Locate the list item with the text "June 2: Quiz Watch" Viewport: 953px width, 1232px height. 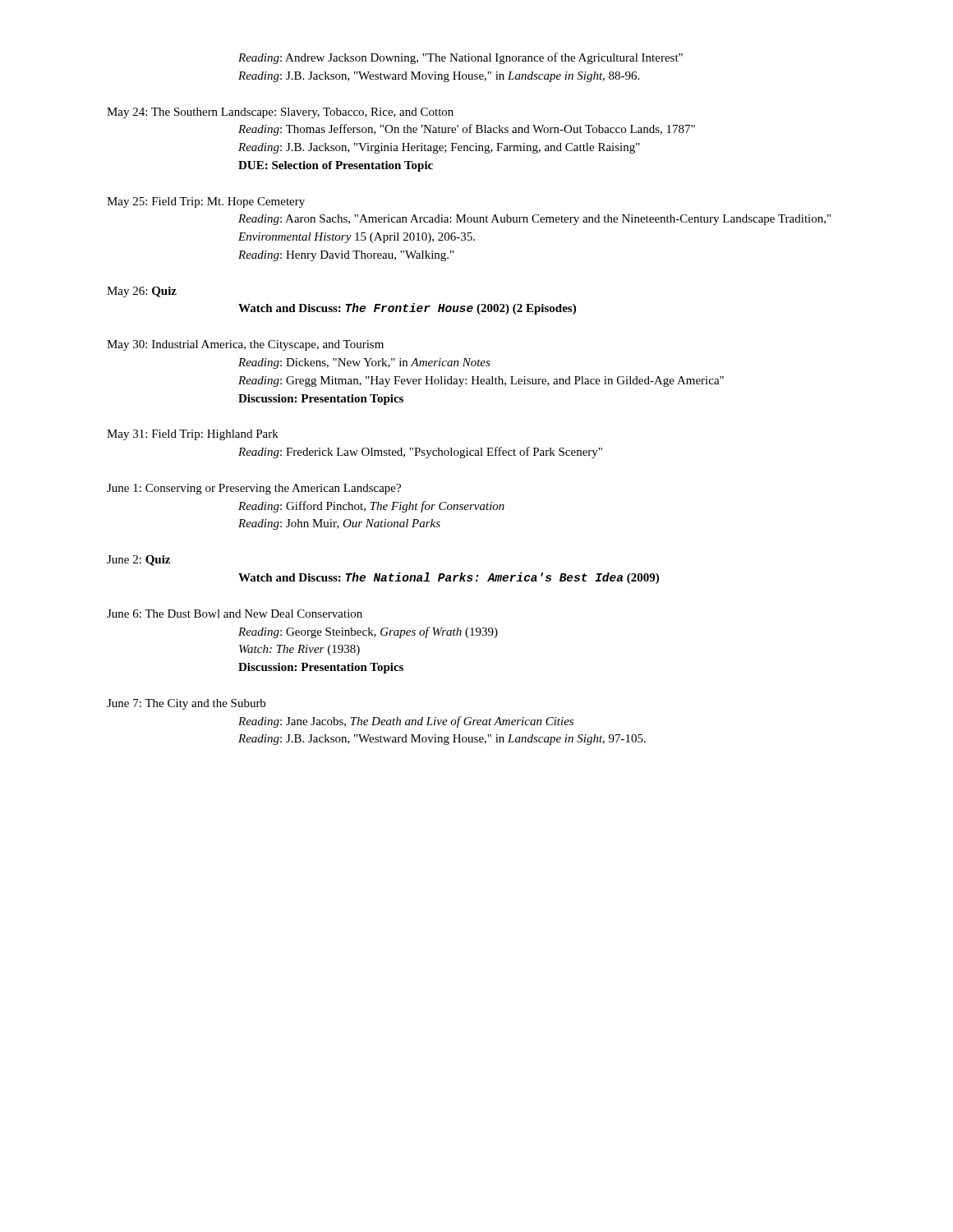click(x=476, y=569)
